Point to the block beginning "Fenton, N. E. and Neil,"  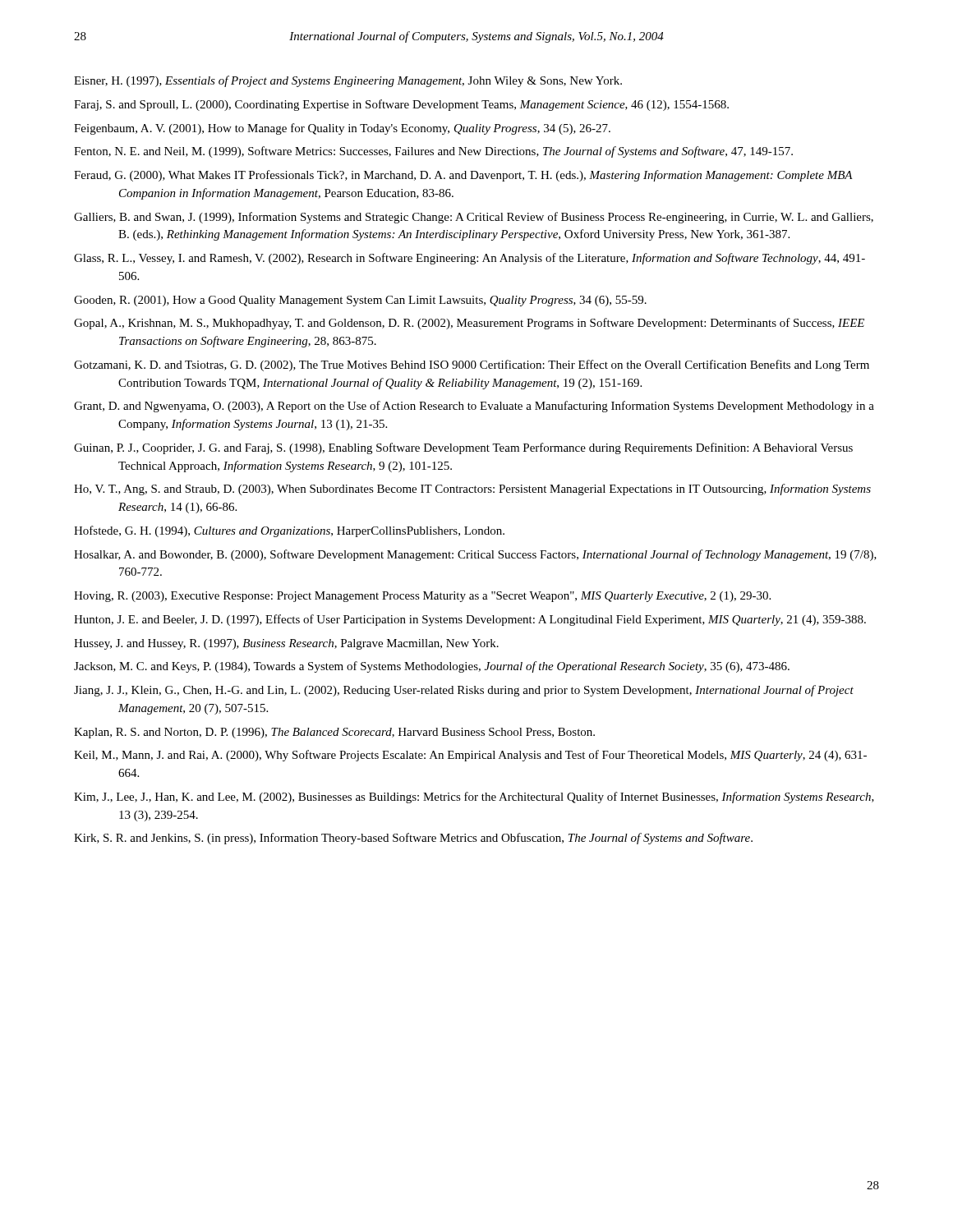pos(434,151)
